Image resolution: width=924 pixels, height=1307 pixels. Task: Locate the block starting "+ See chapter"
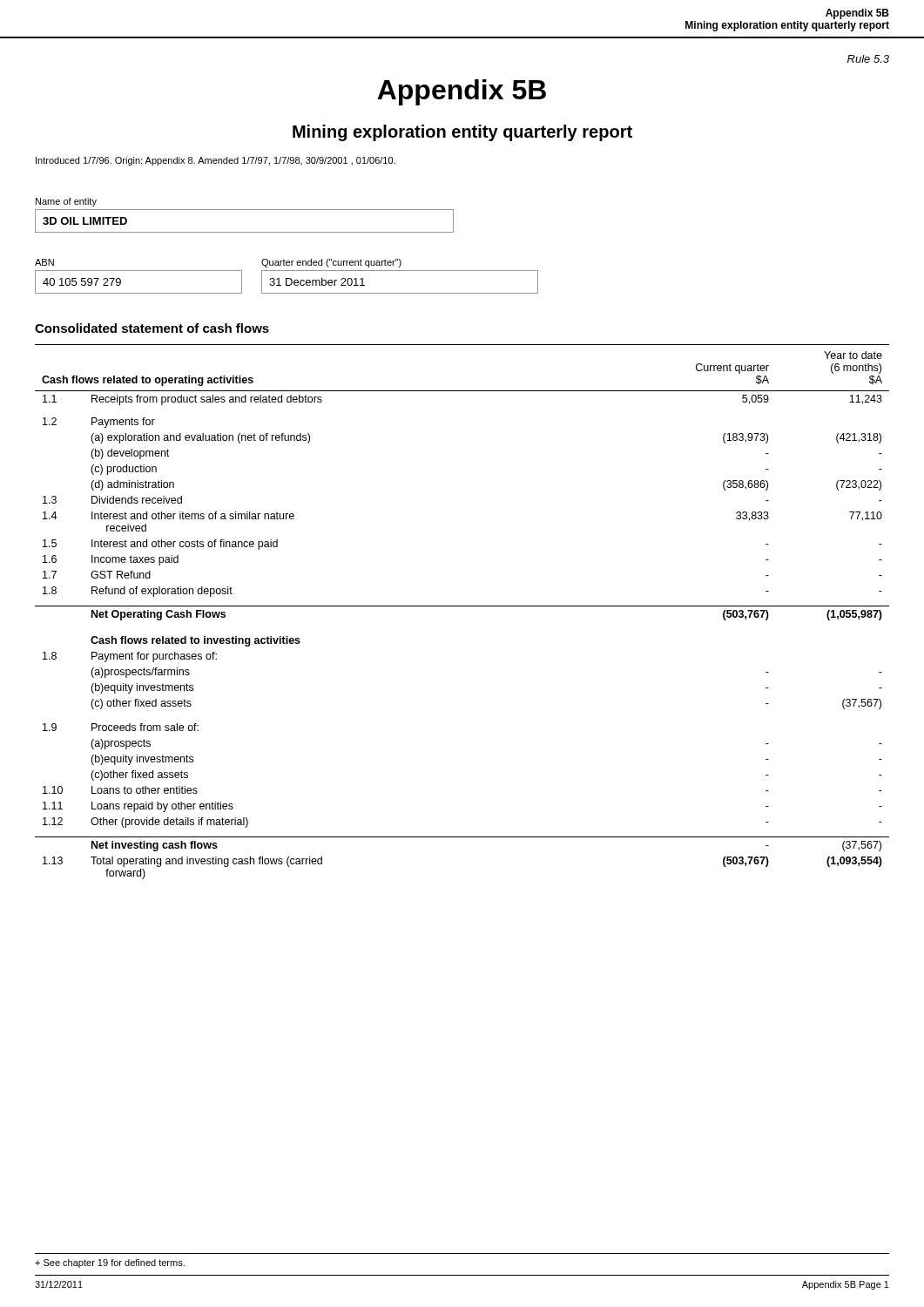click(110, 1263)
